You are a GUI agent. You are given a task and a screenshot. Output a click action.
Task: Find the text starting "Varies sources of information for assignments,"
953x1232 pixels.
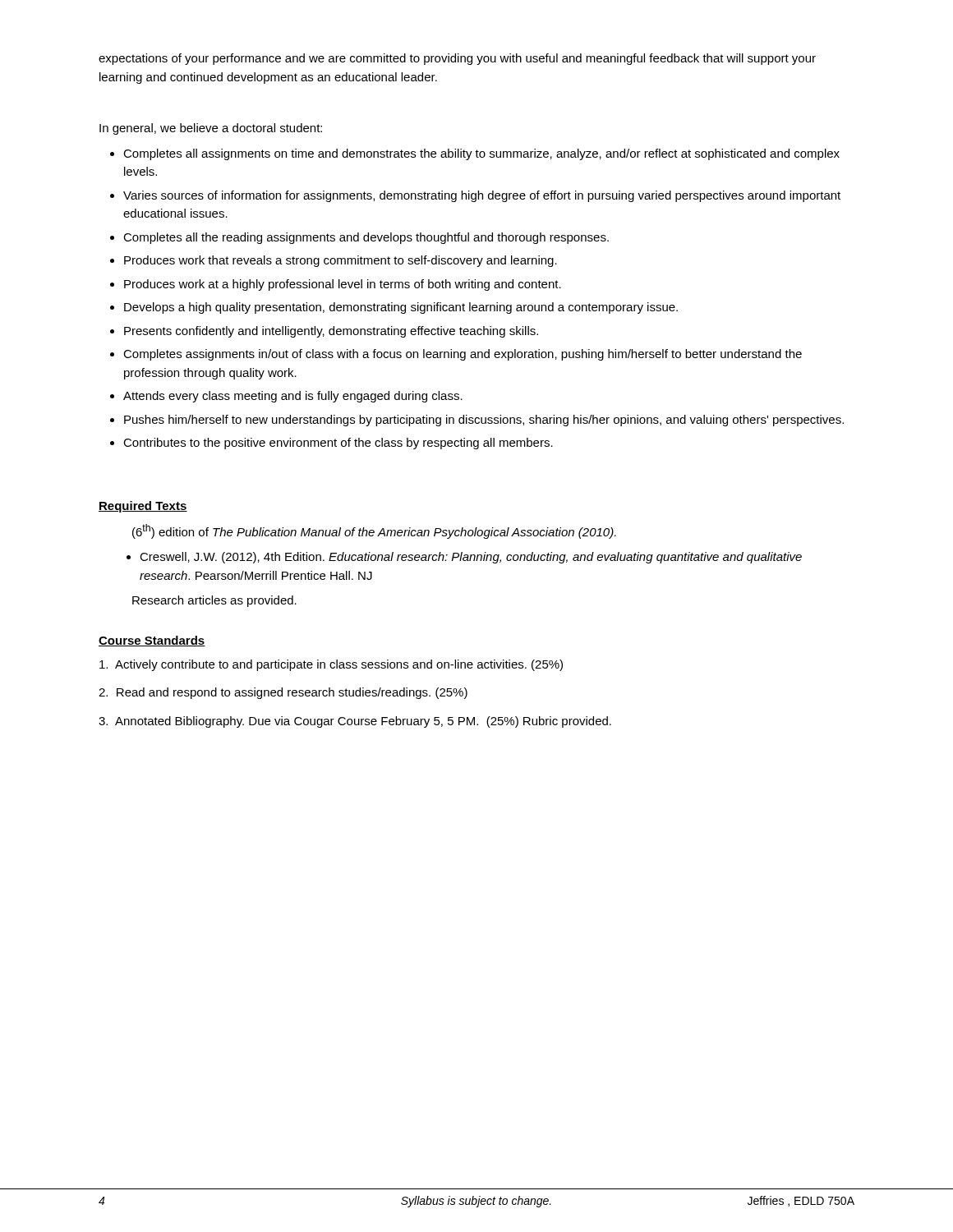489,205
